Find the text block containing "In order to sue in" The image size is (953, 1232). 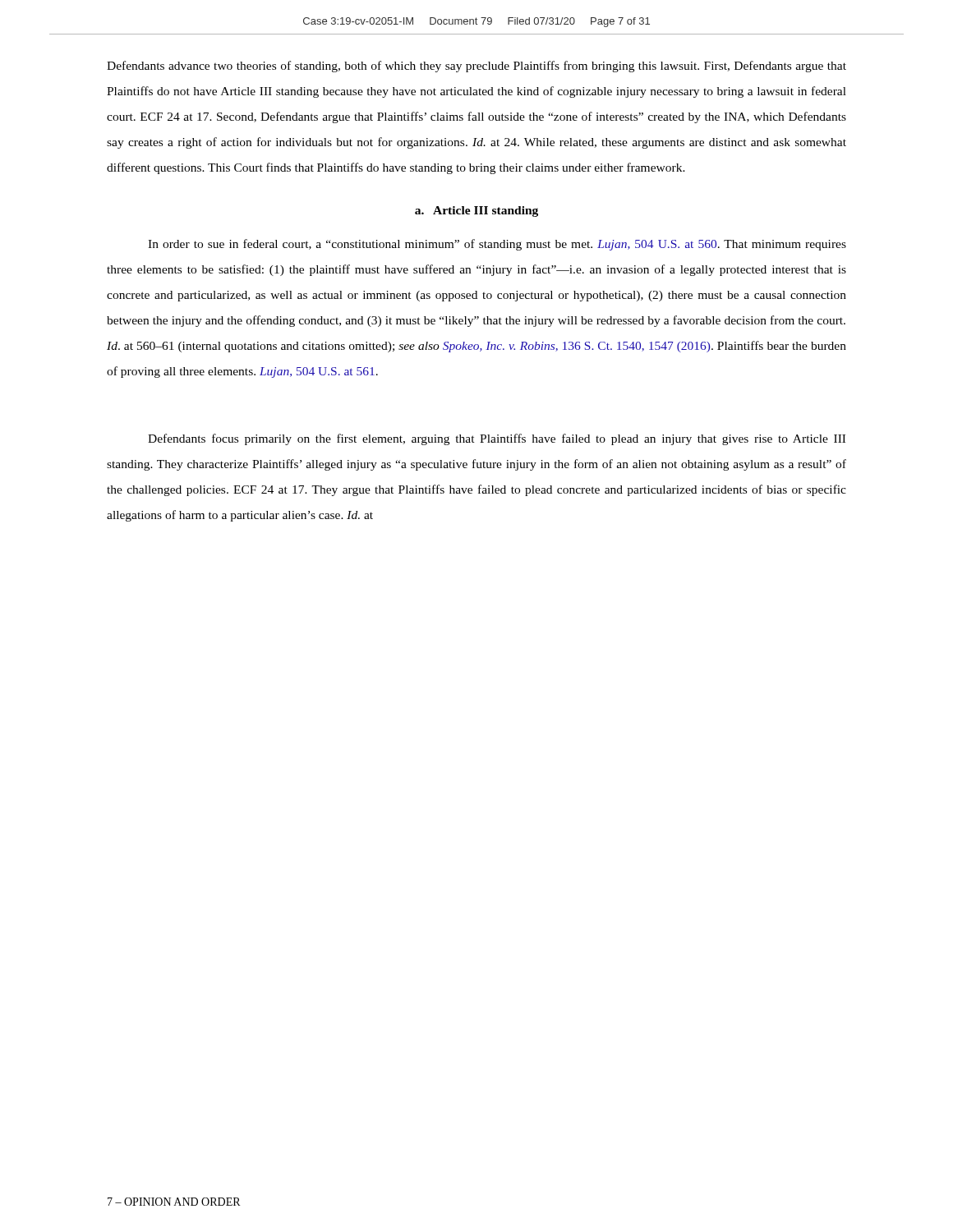pos(476,307)
